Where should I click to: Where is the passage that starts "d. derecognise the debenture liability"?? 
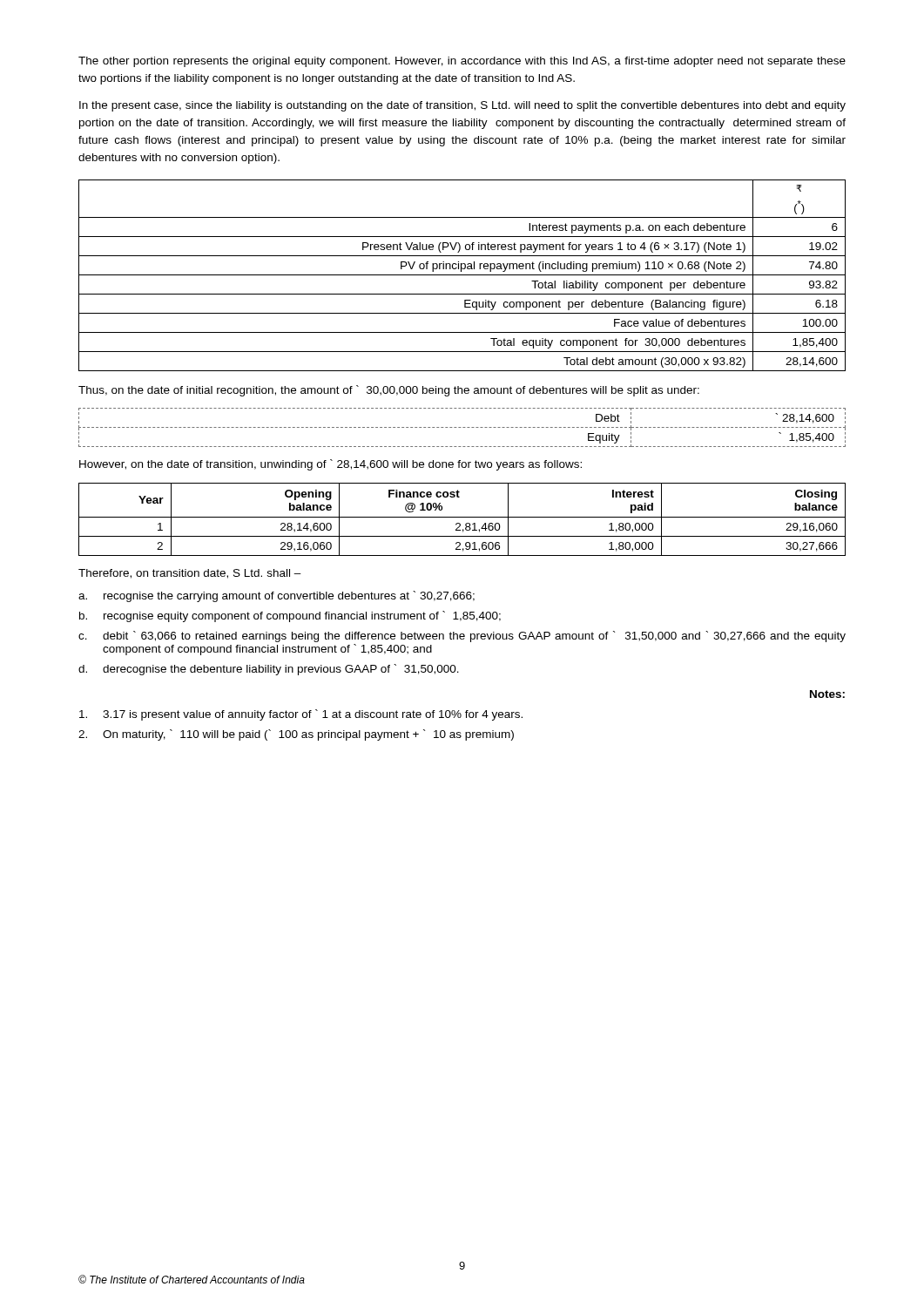(x=462, y=669)
